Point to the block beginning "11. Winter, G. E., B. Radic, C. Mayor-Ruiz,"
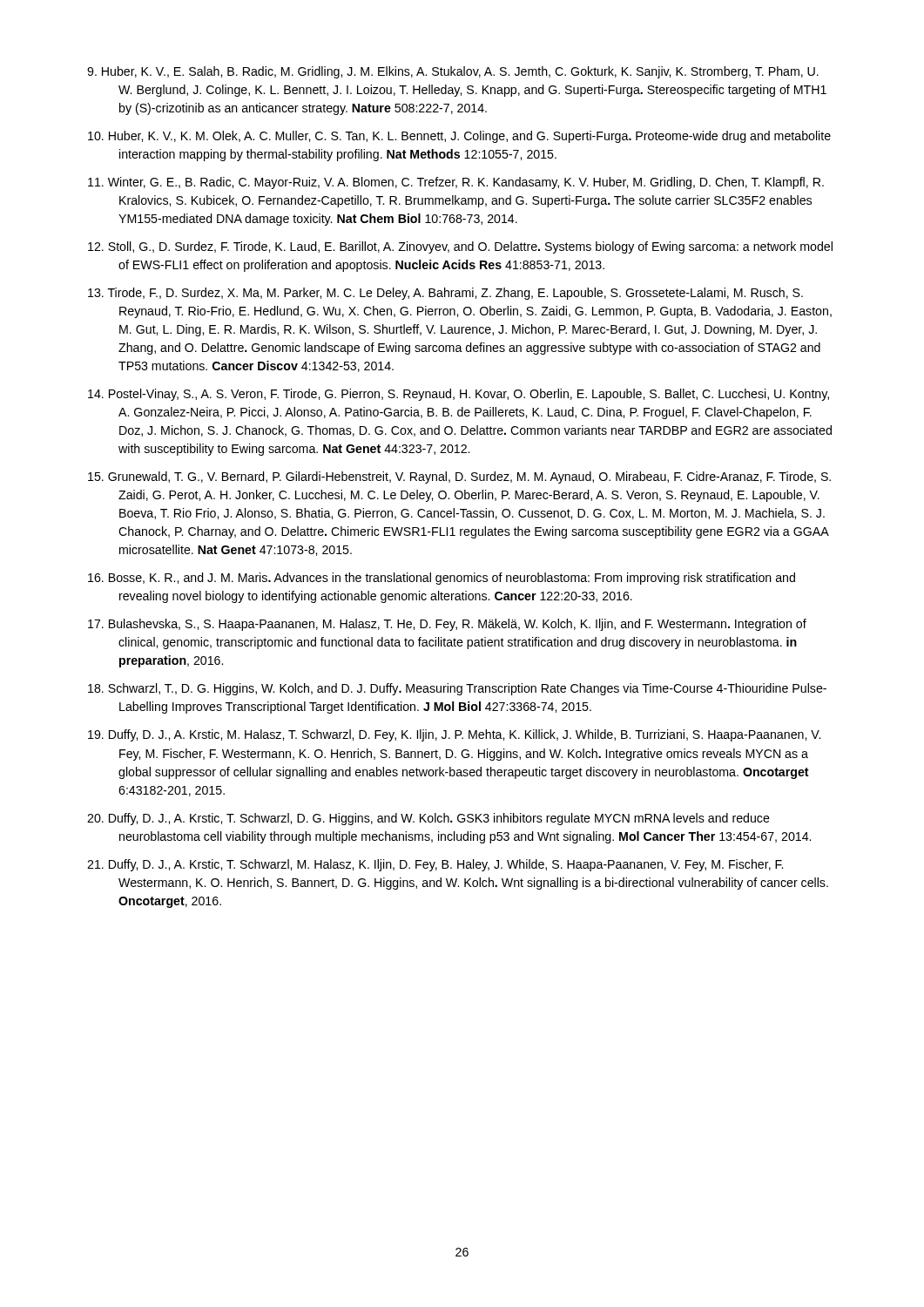The image size is (924, 1307). coord(462,201)
